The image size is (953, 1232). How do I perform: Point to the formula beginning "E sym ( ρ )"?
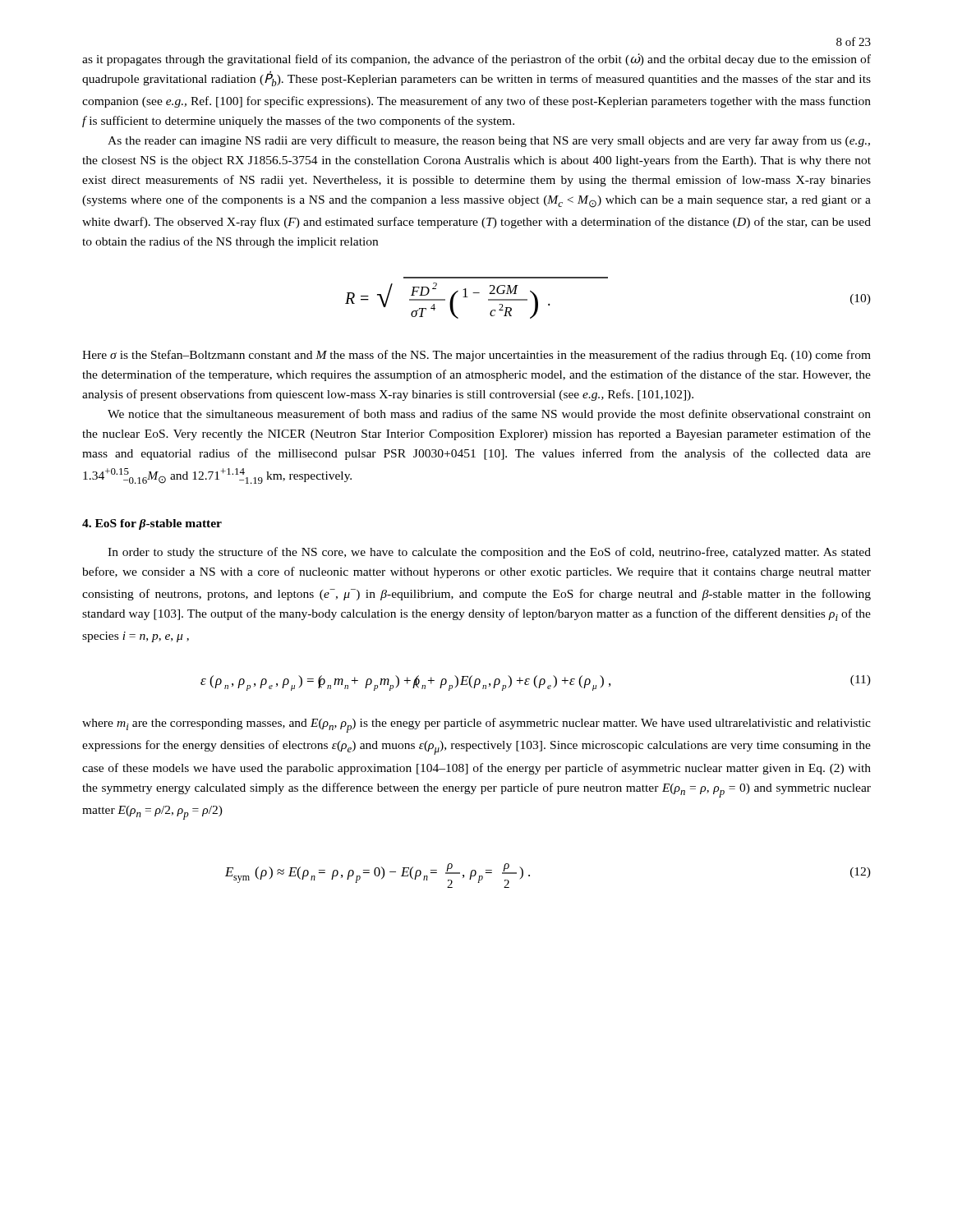[383, 875]
